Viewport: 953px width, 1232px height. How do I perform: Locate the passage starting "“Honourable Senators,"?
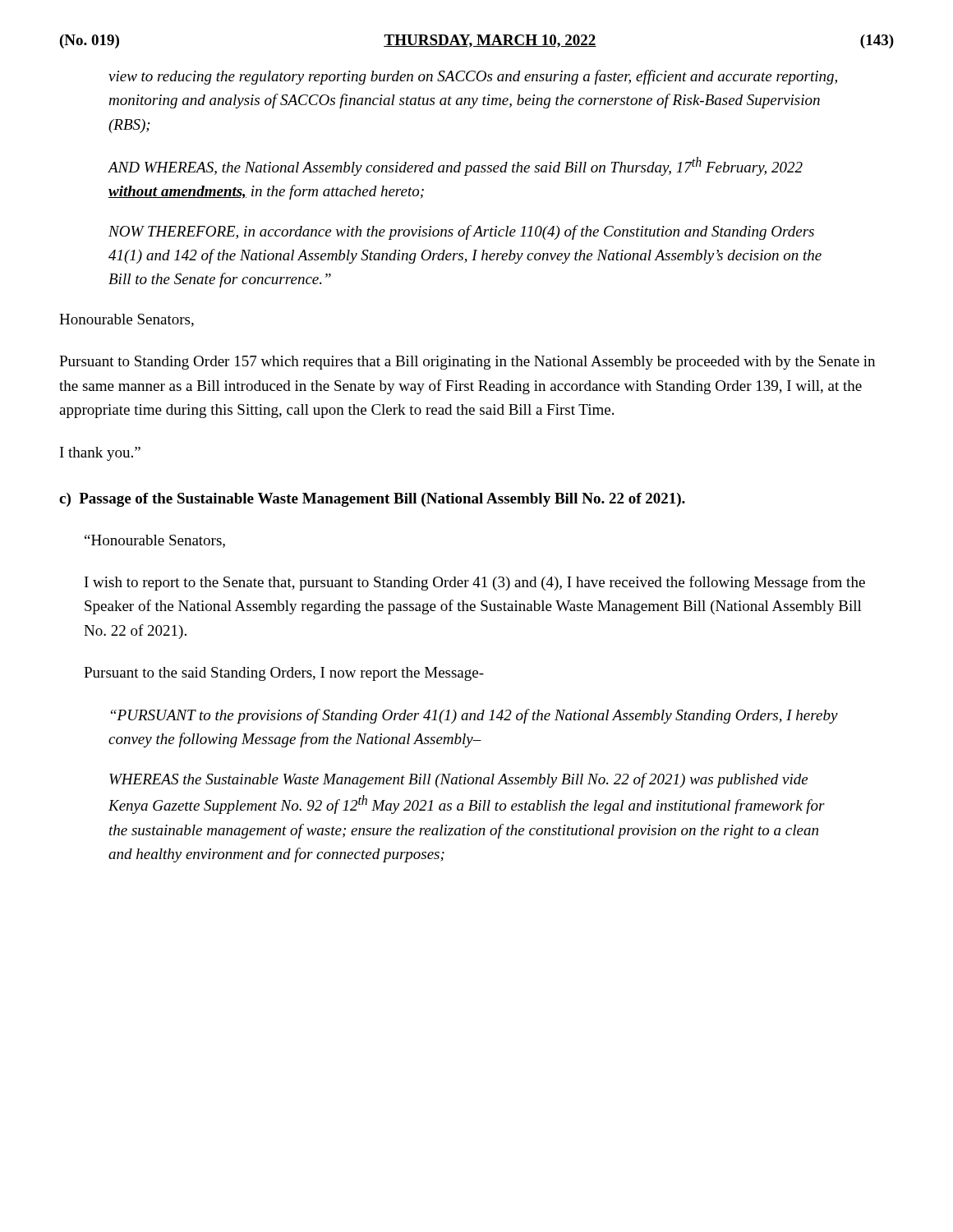(155, 541)
